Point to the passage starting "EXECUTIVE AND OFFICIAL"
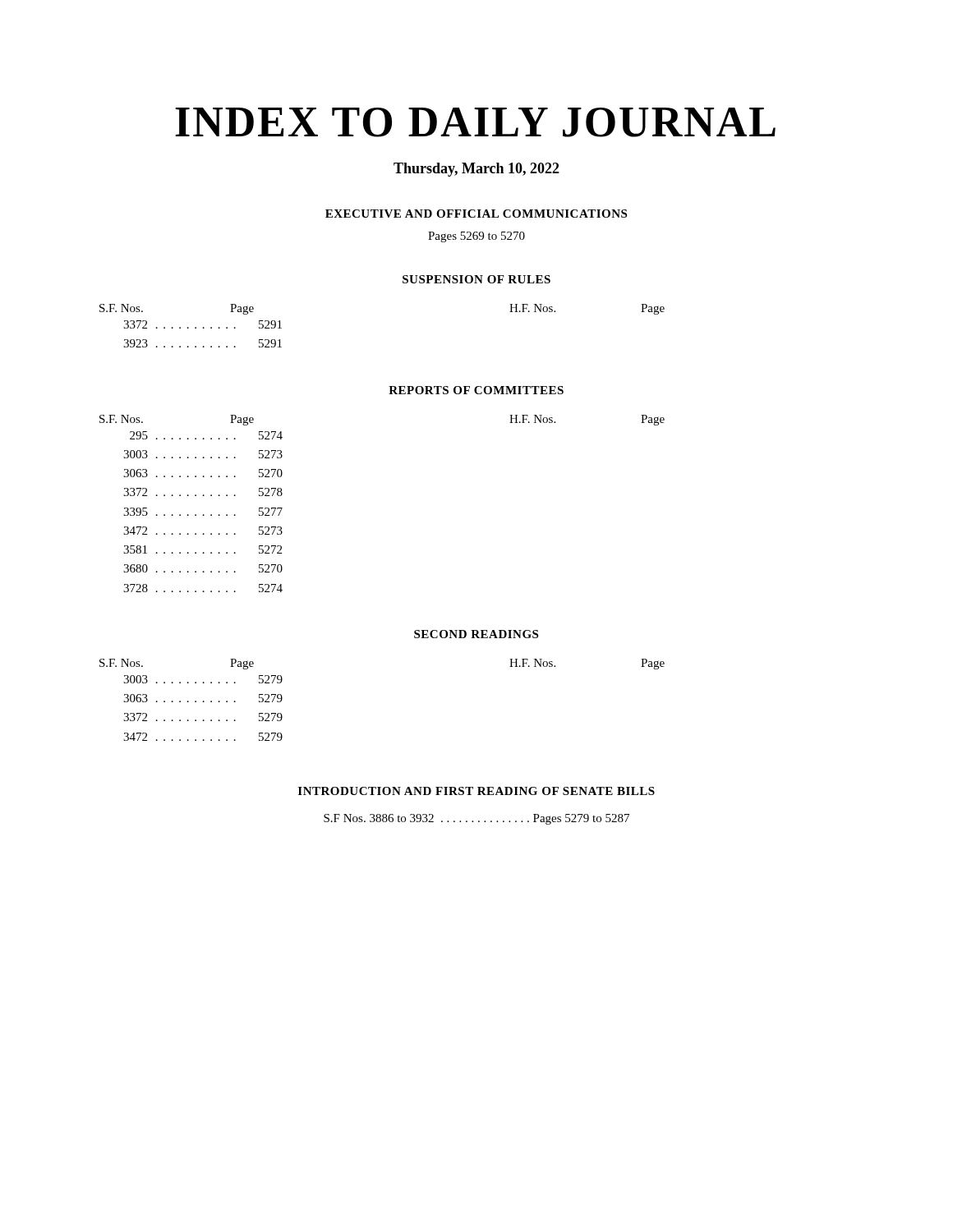Viewport: 953px width, 1232px height. coord(476,214)
